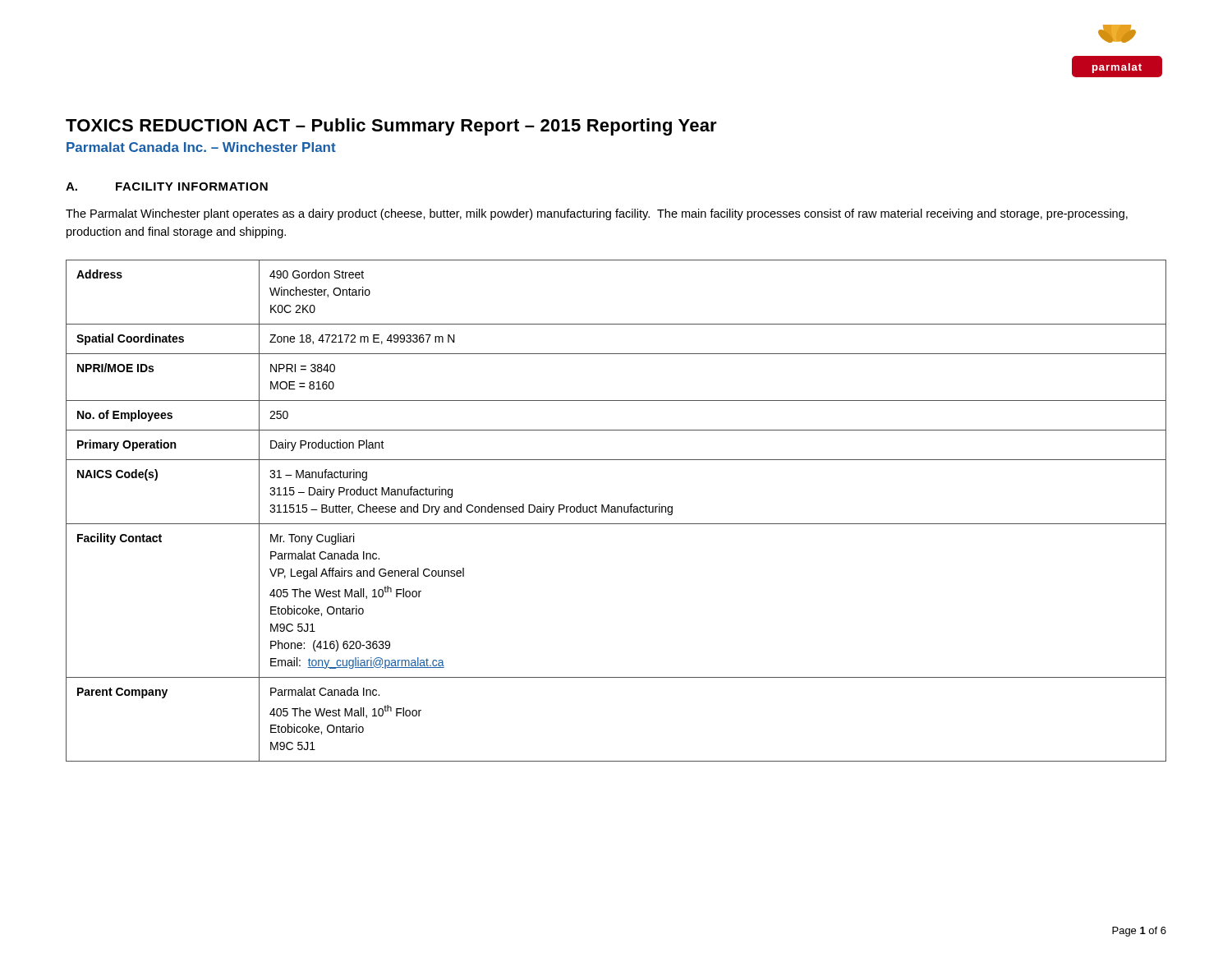Locate the element starting "Parmalat Canada Inc. – Winchester"
The height and width of the screenshot is (953, 1232).
pyautogui.click(x=201, y=147)
